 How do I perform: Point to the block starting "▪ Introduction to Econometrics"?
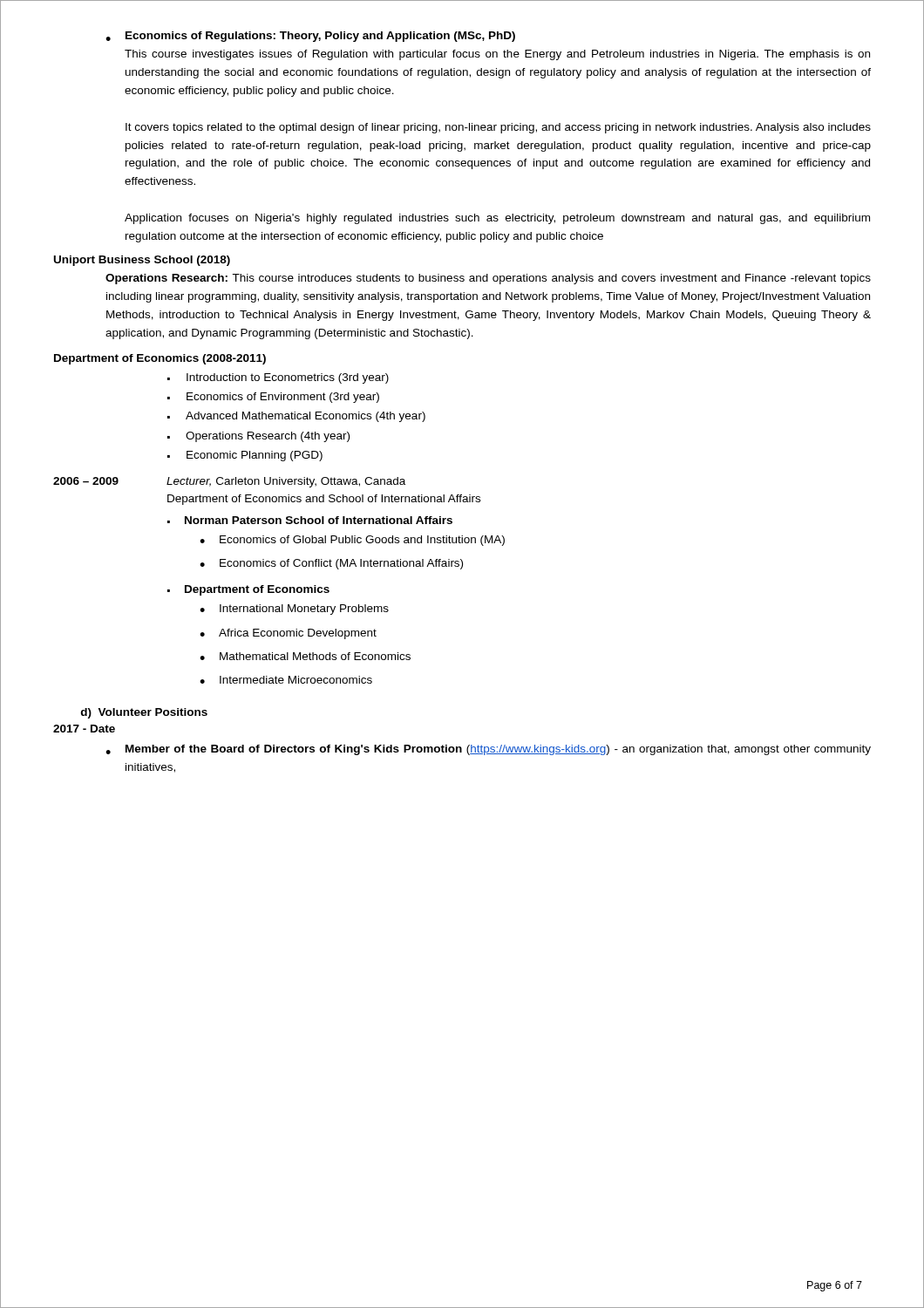coord(278,378)
